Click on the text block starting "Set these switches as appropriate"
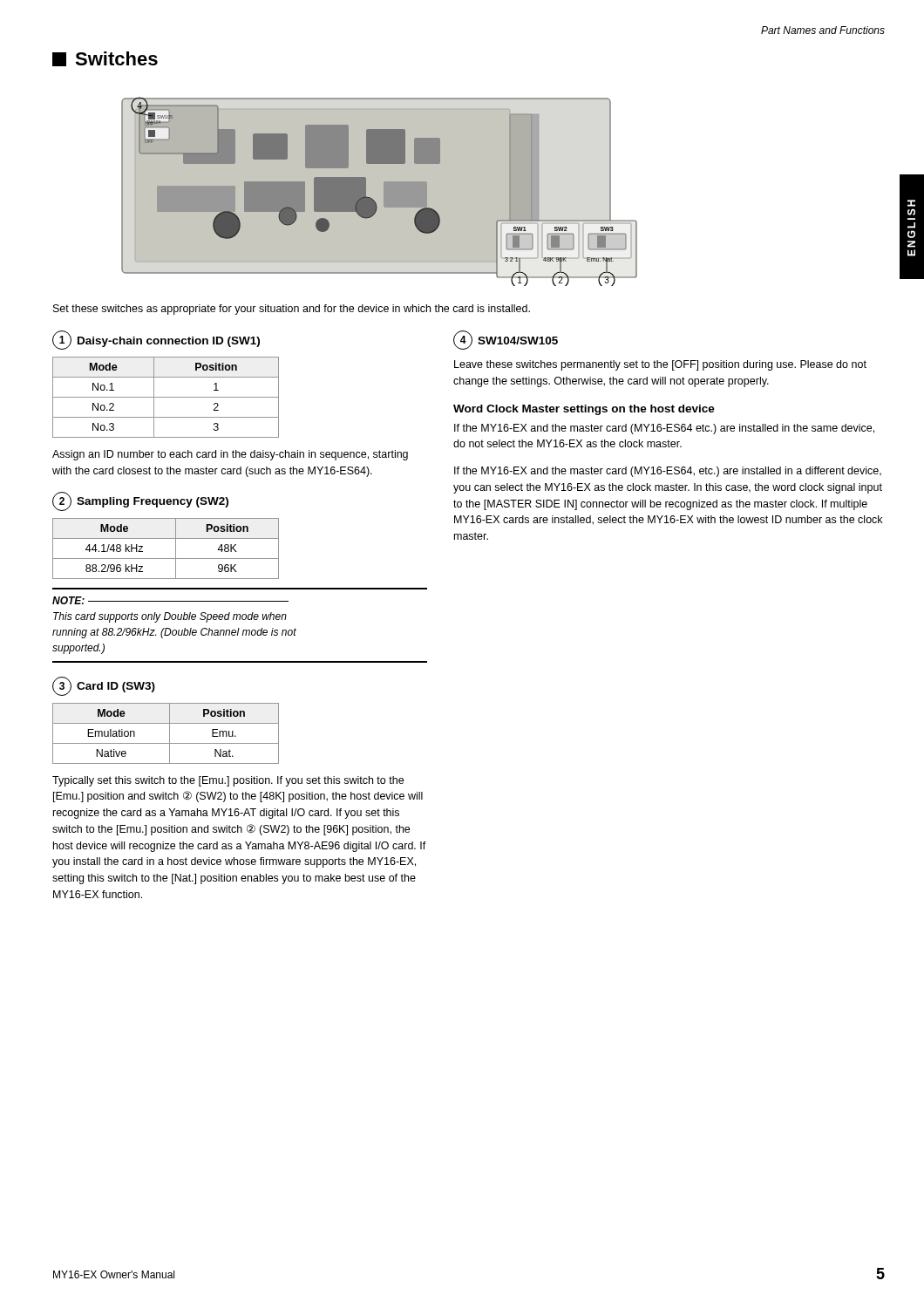Image resolution: width=924 pixels, height=1308 pixels. [x=292, y=309]
